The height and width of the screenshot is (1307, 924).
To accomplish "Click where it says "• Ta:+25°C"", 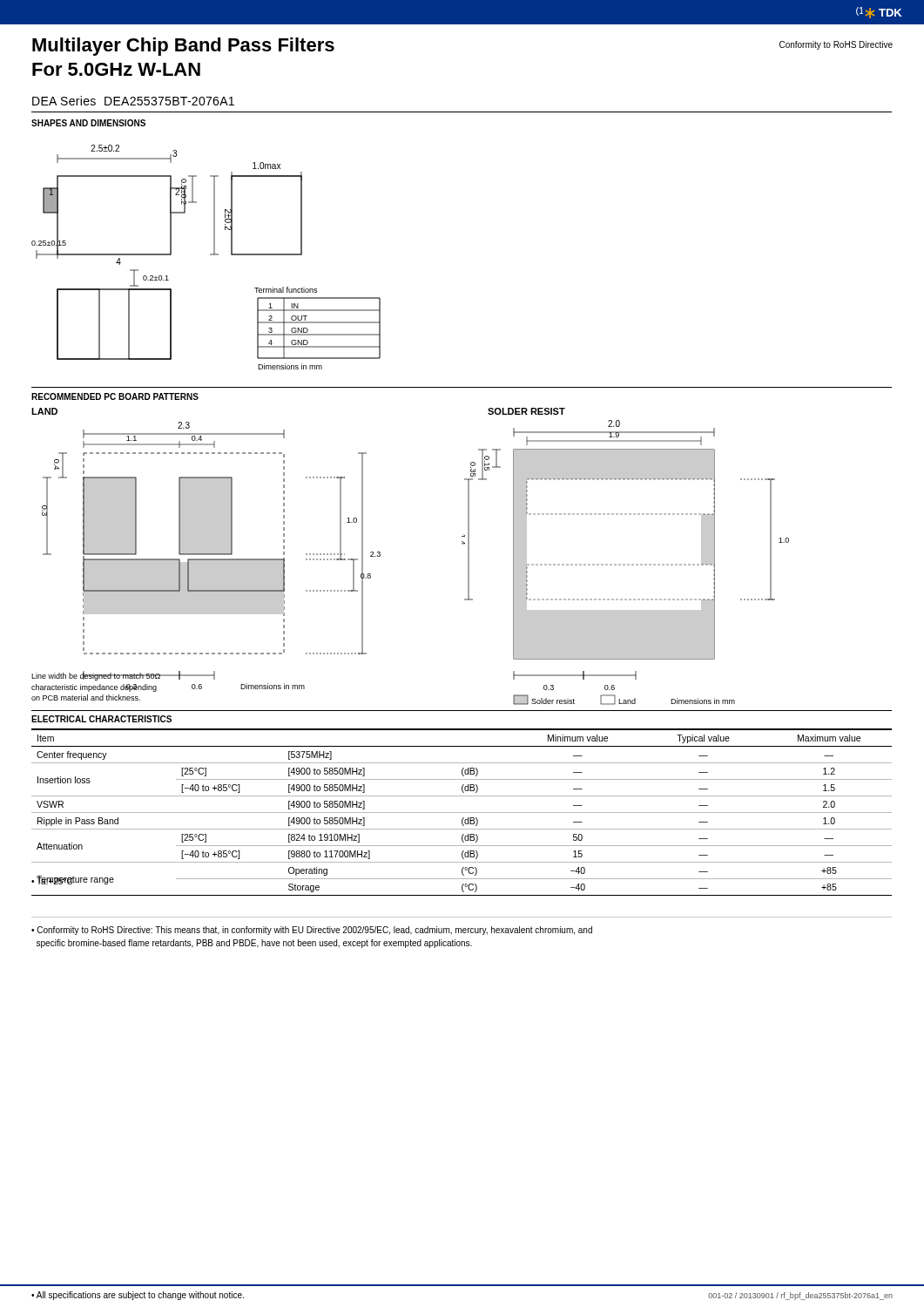I will pos(52,881).
